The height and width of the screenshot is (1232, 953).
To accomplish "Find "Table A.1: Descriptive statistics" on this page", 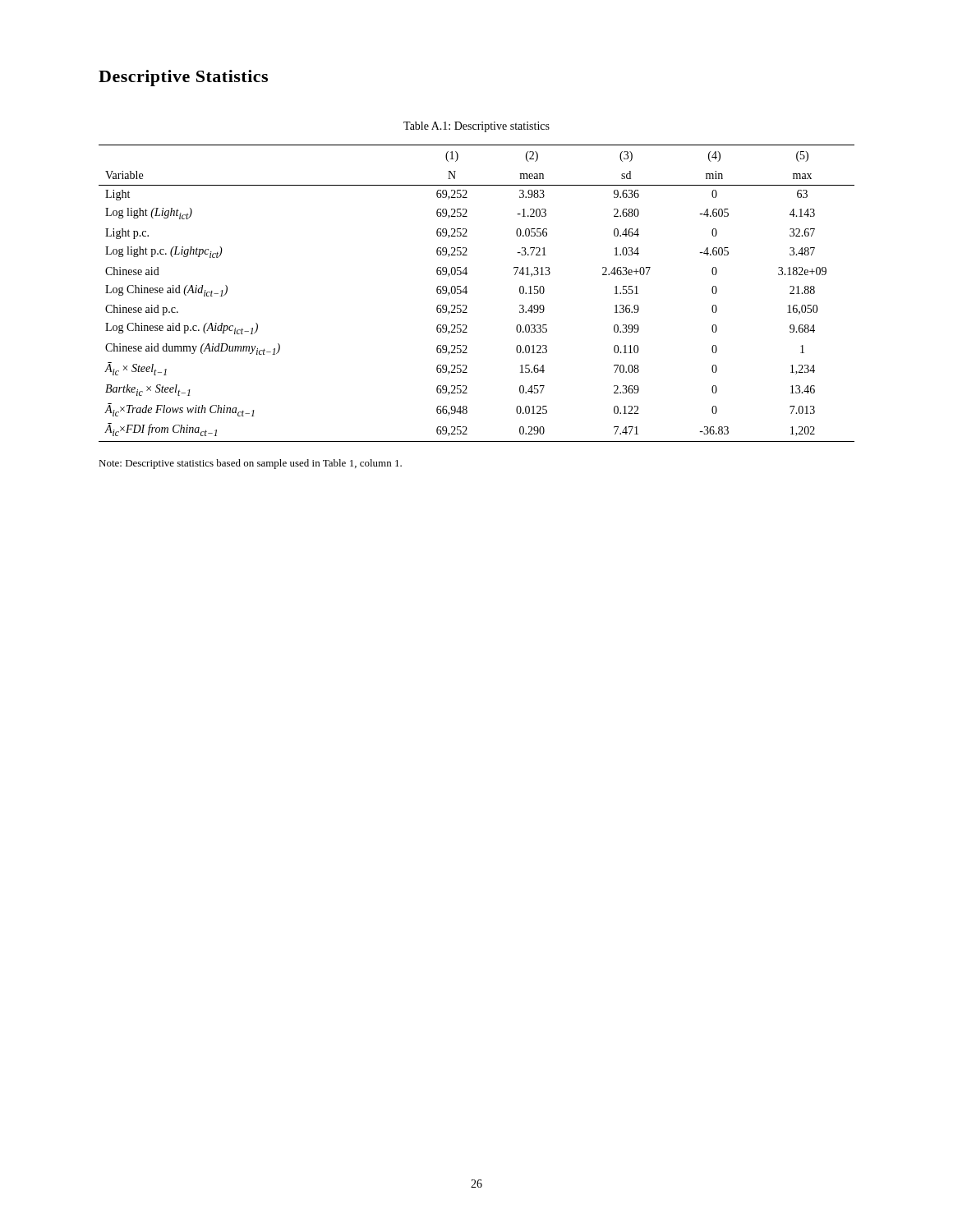I will [476, 126].
